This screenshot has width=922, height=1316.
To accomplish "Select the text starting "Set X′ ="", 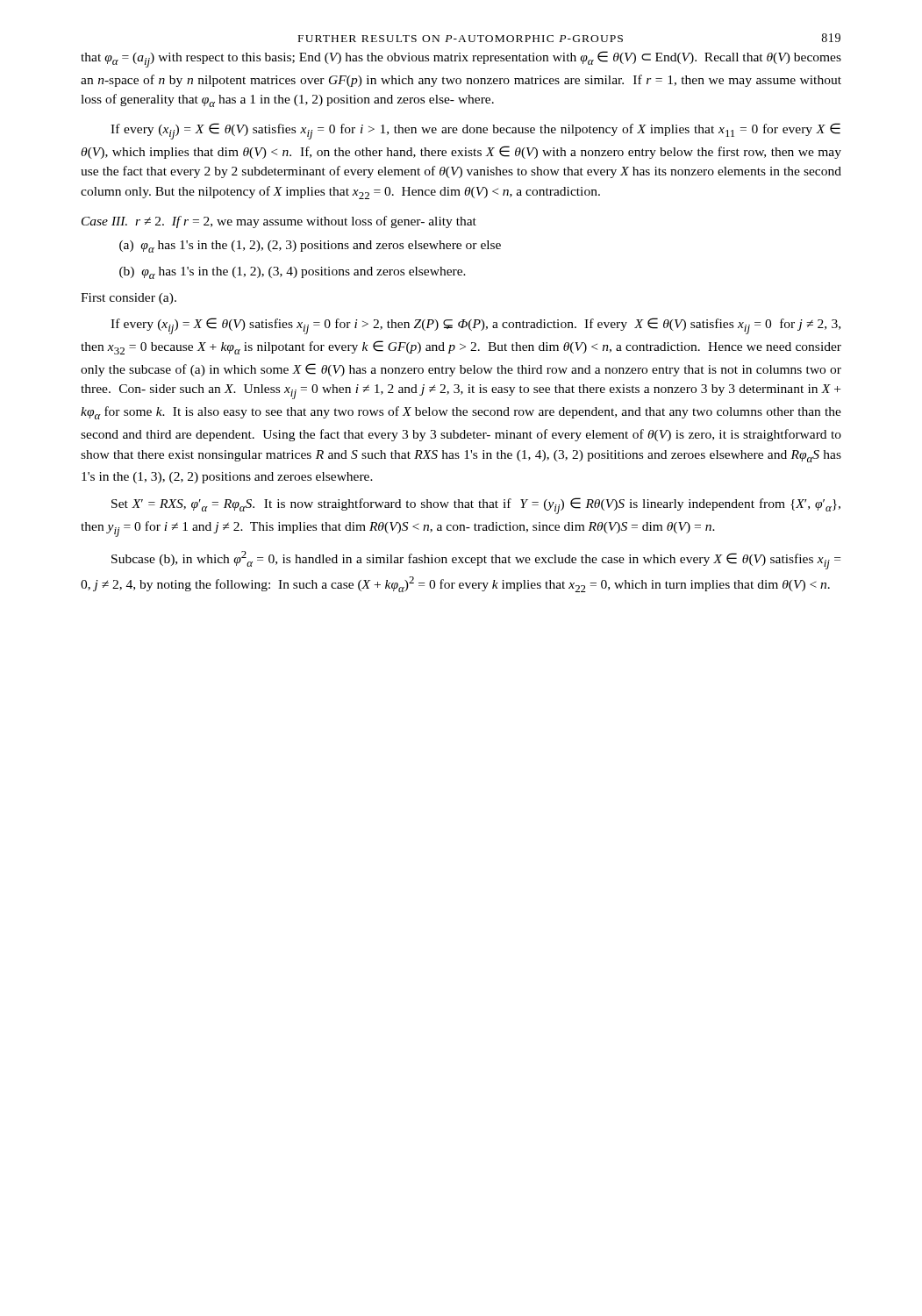I will (x=461, y=516).
